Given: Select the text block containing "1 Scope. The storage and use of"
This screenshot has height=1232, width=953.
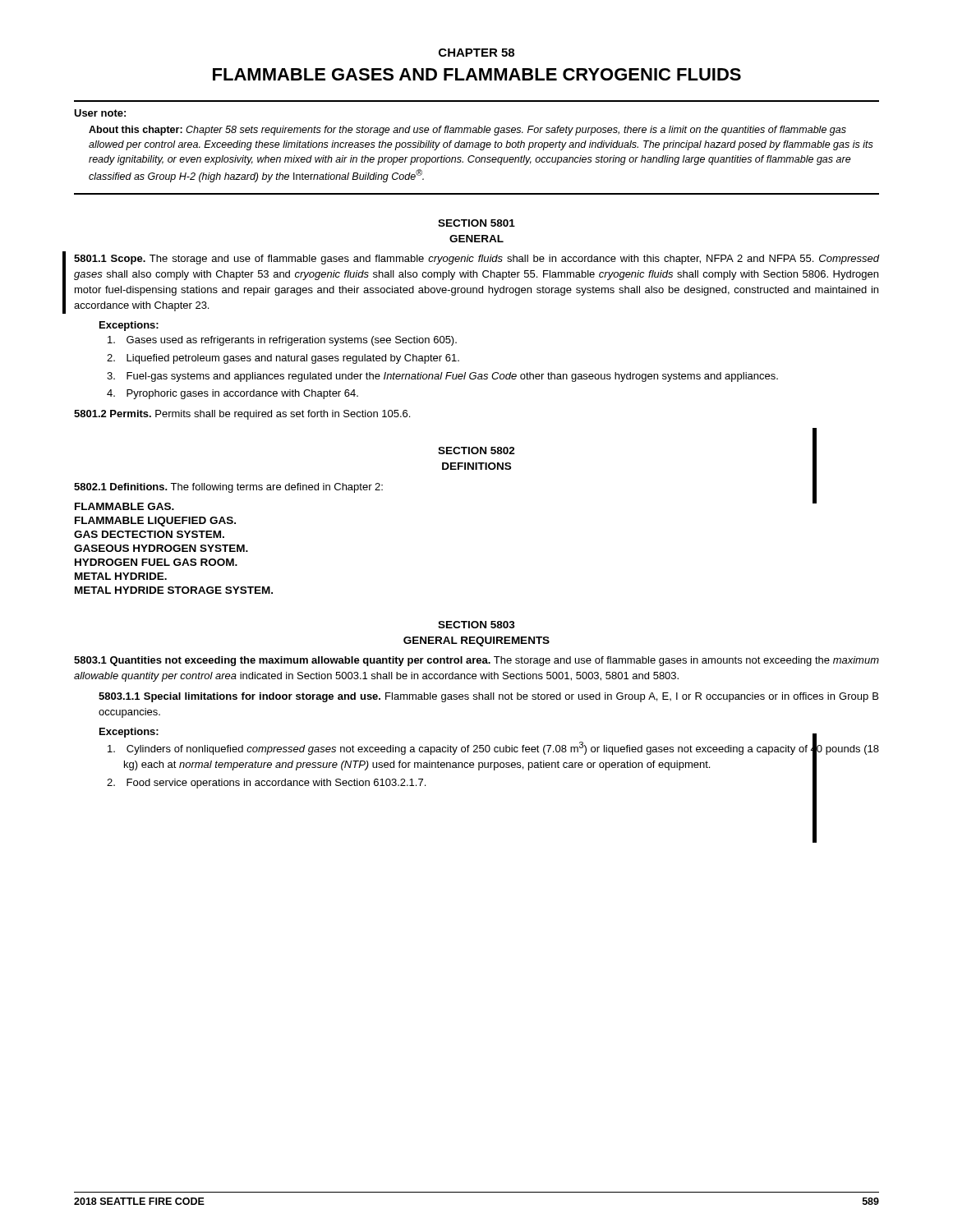Looking at the screenshot, I should click(476, 282).
